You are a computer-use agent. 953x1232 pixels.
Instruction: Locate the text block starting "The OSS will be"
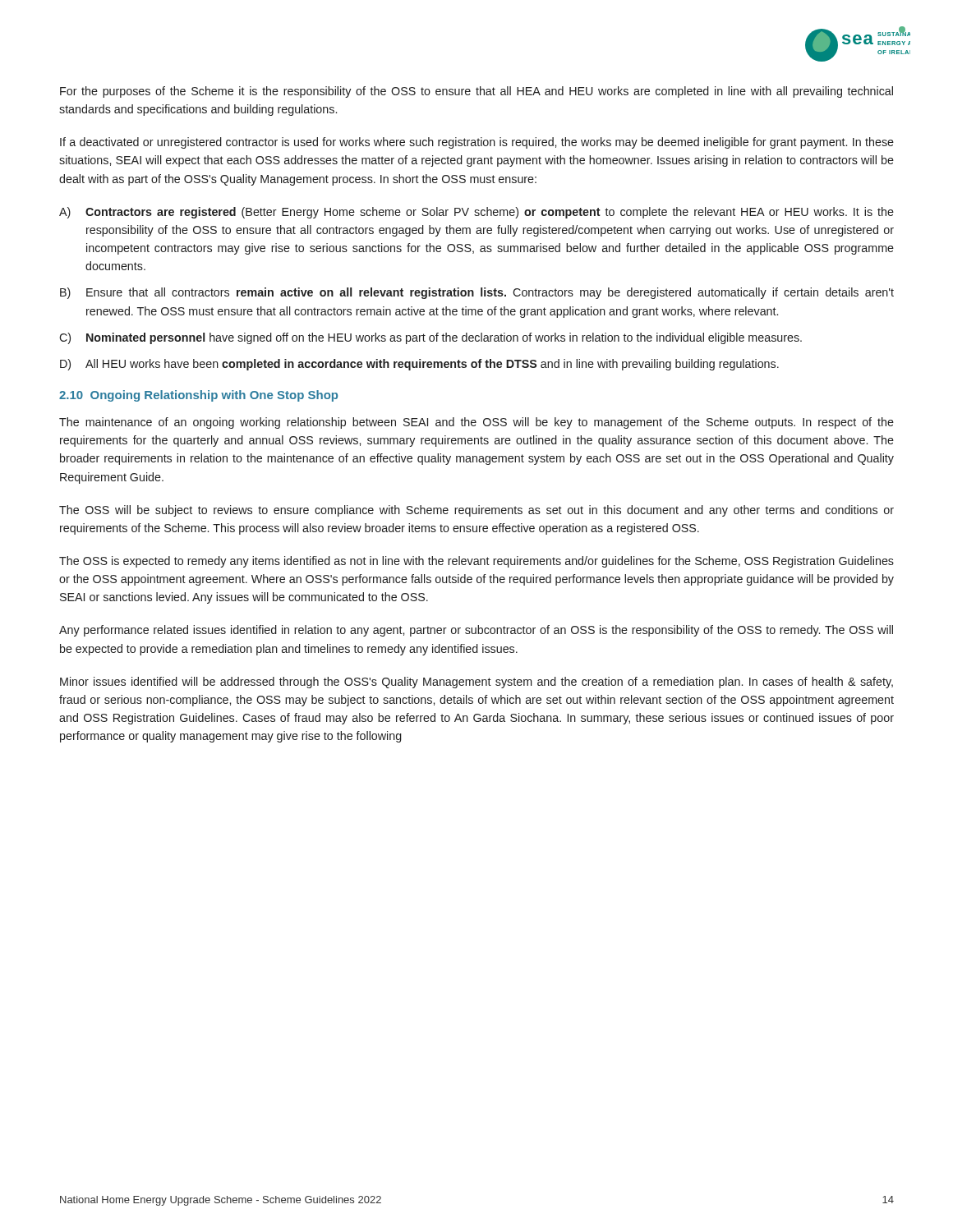(476, 519)
